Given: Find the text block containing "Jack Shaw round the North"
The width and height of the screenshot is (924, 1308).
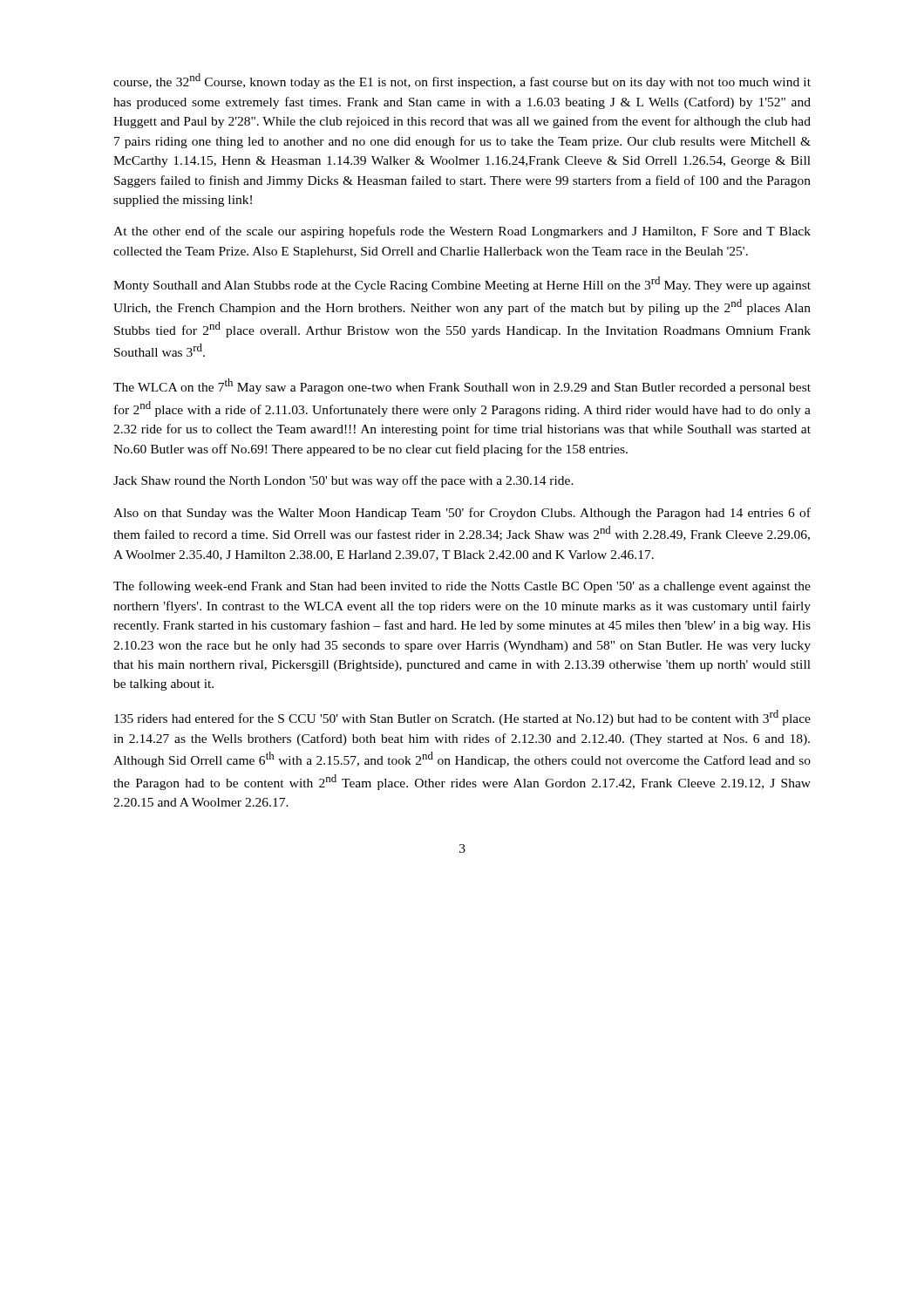Looking at the screenshot, I should click(462, 481).
